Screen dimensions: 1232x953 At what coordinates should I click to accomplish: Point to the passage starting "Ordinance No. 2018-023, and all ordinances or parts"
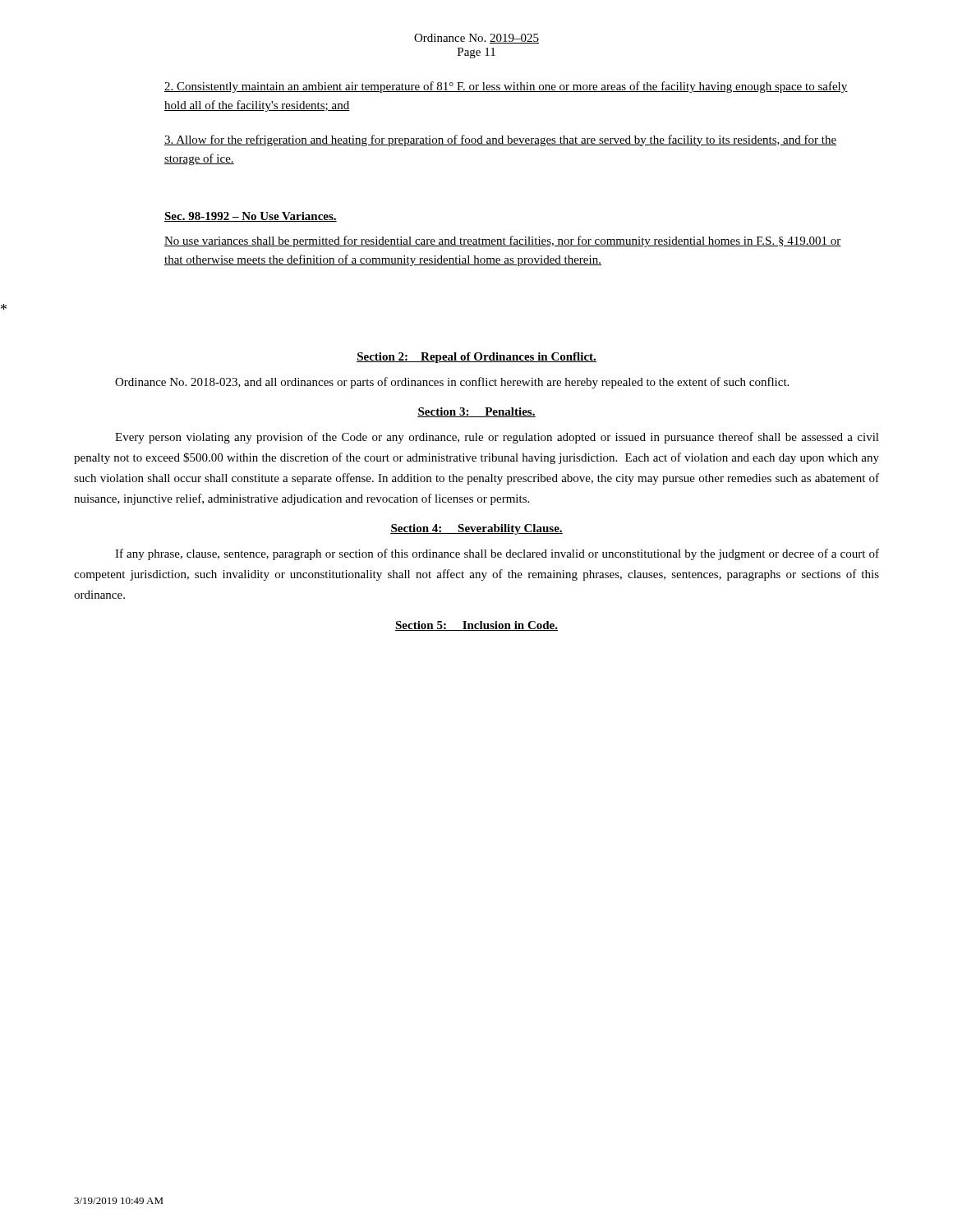point(452,381)
